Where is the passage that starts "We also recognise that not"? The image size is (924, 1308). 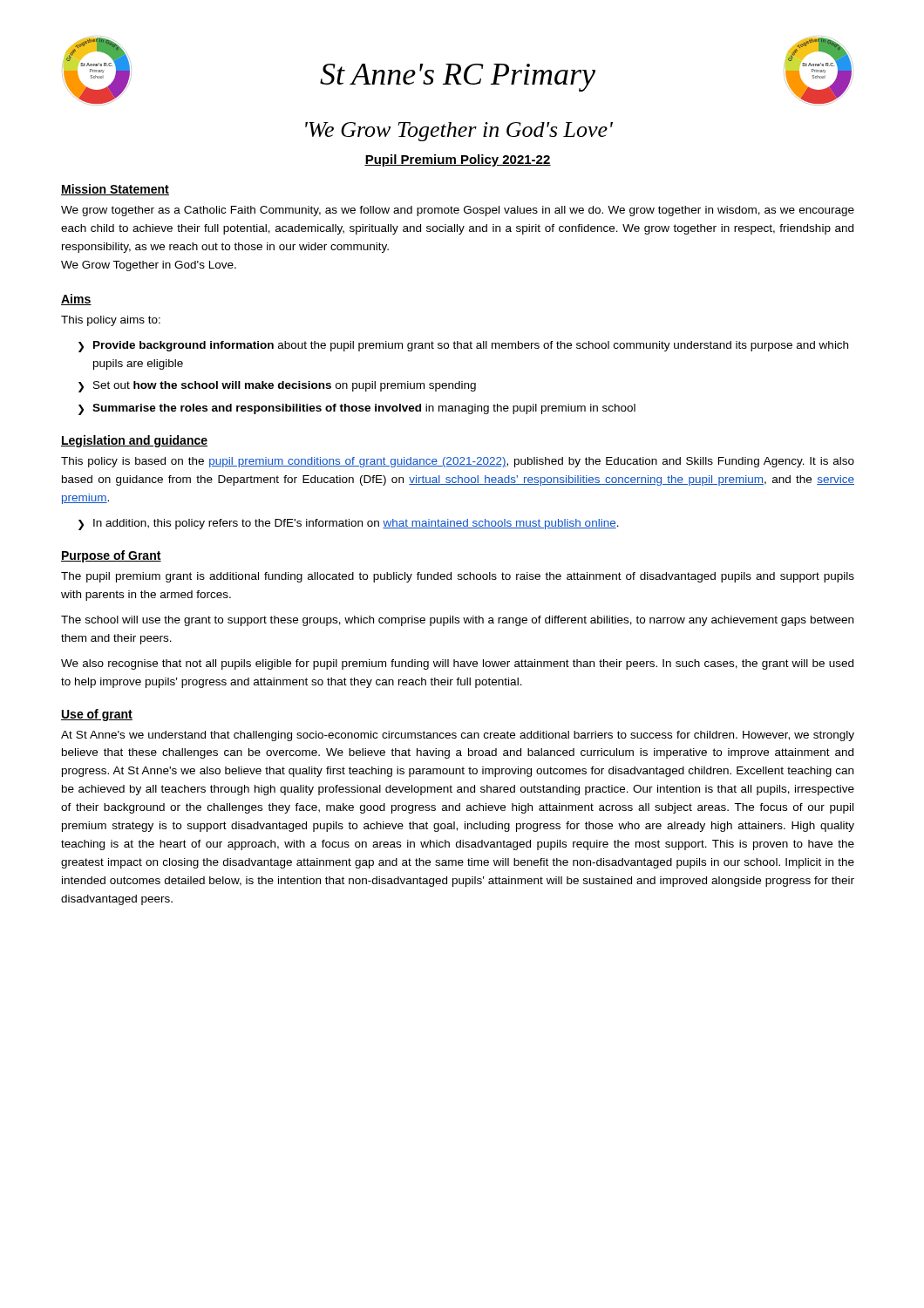pos(458,672)
